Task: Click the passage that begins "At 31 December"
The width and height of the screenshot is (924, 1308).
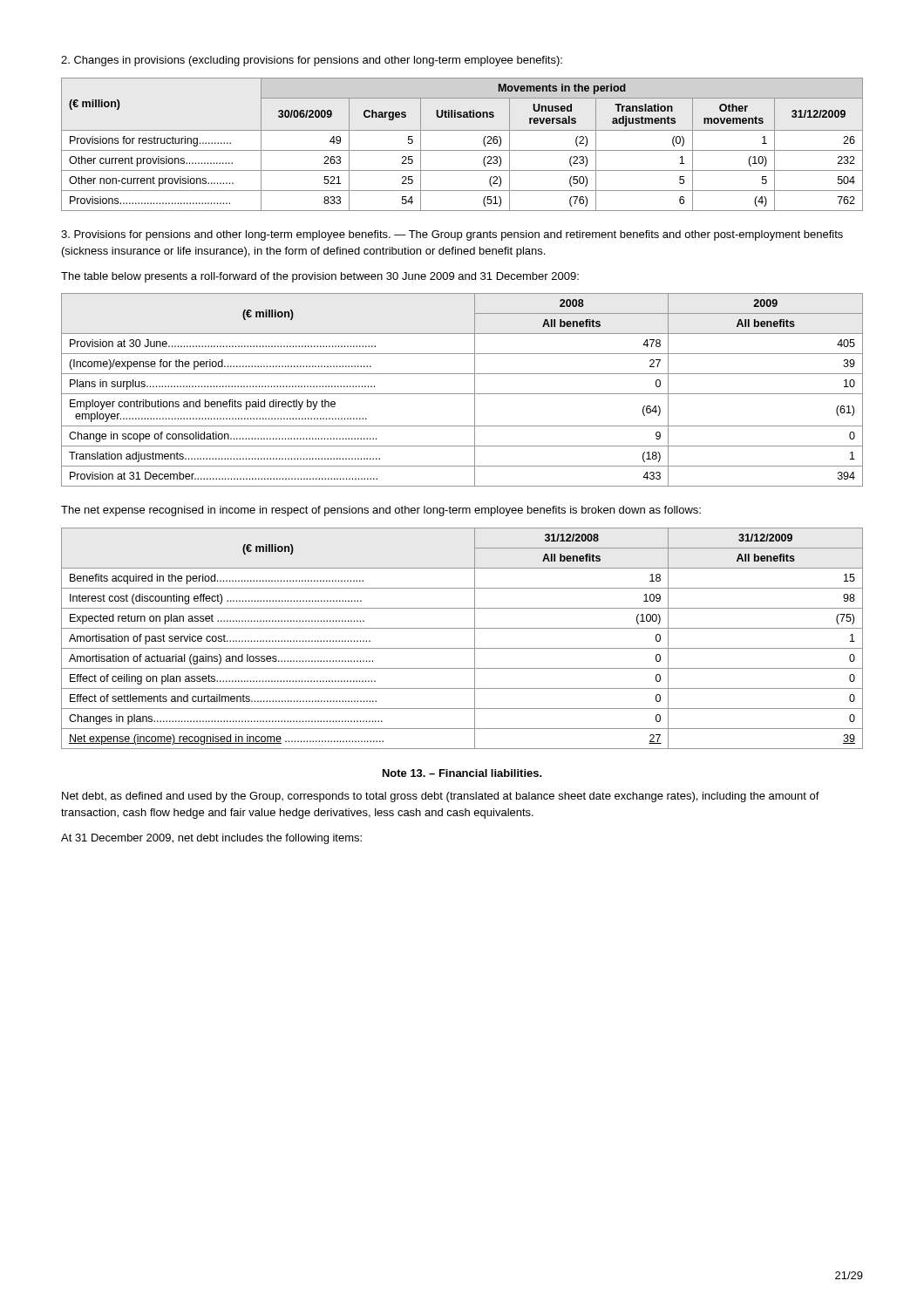Action: click(212, 838)
